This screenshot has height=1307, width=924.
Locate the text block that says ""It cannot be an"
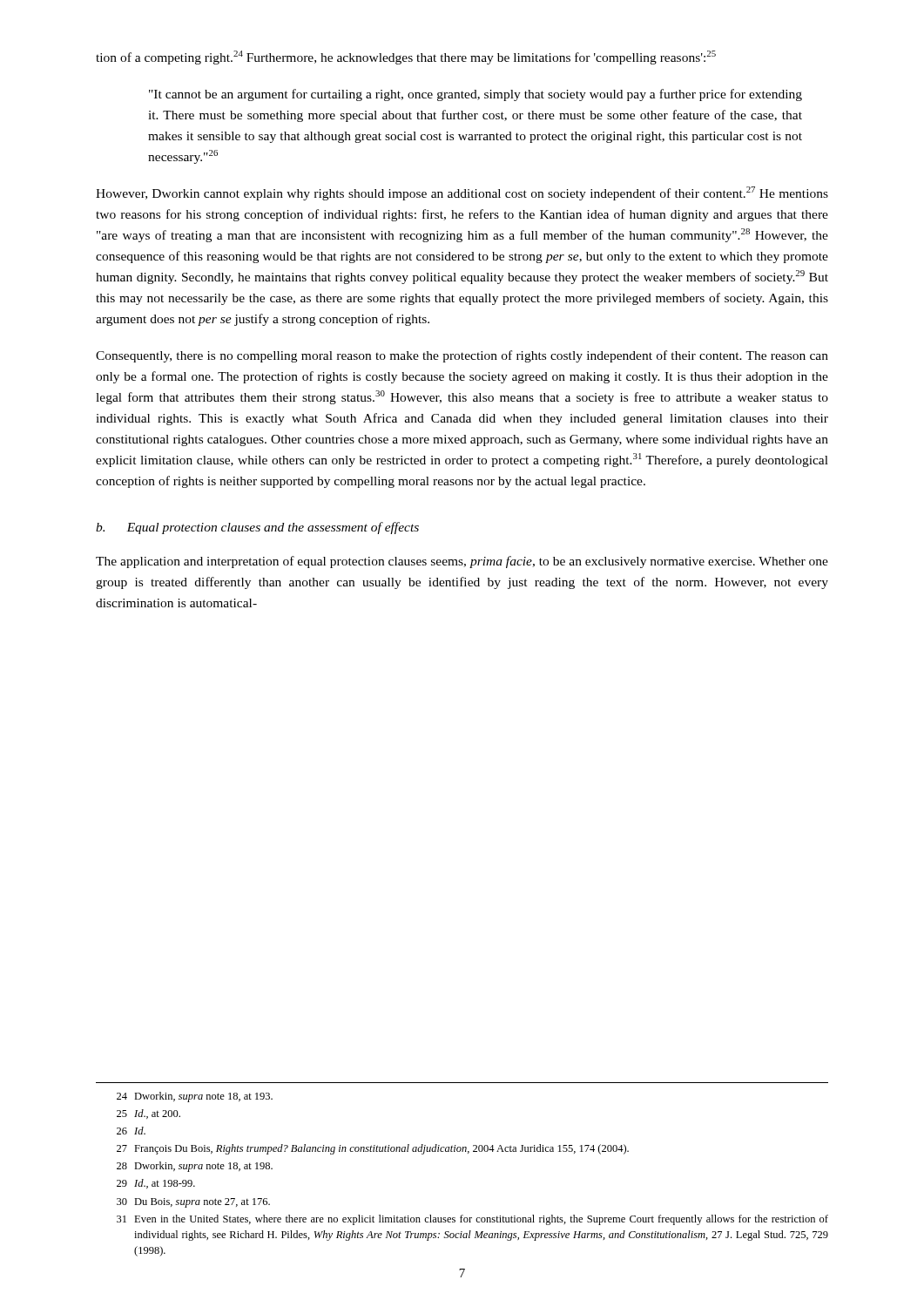[462, 126]
